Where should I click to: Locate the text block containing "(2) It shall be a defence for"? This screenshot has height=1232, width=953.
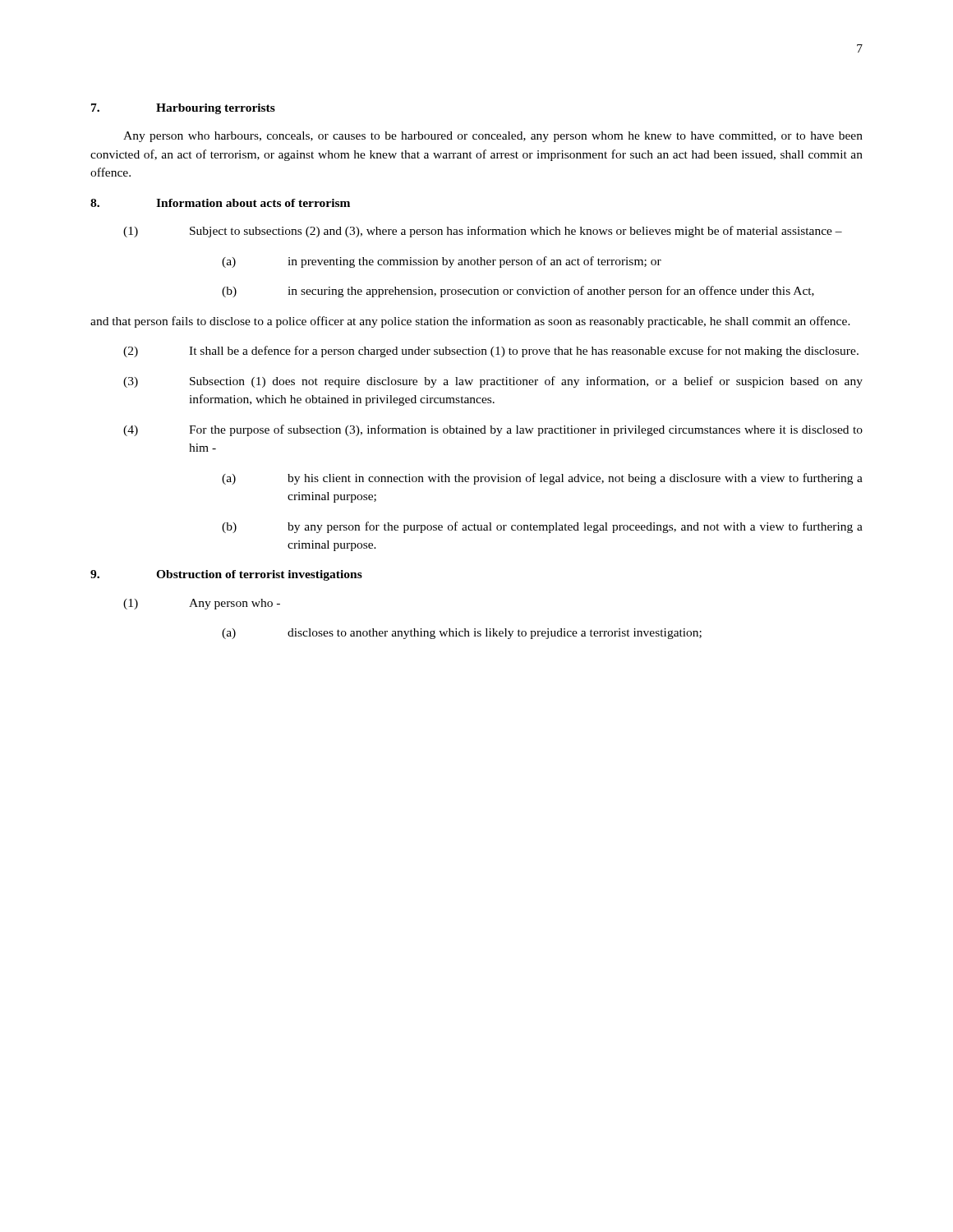(x=476, y=351)
